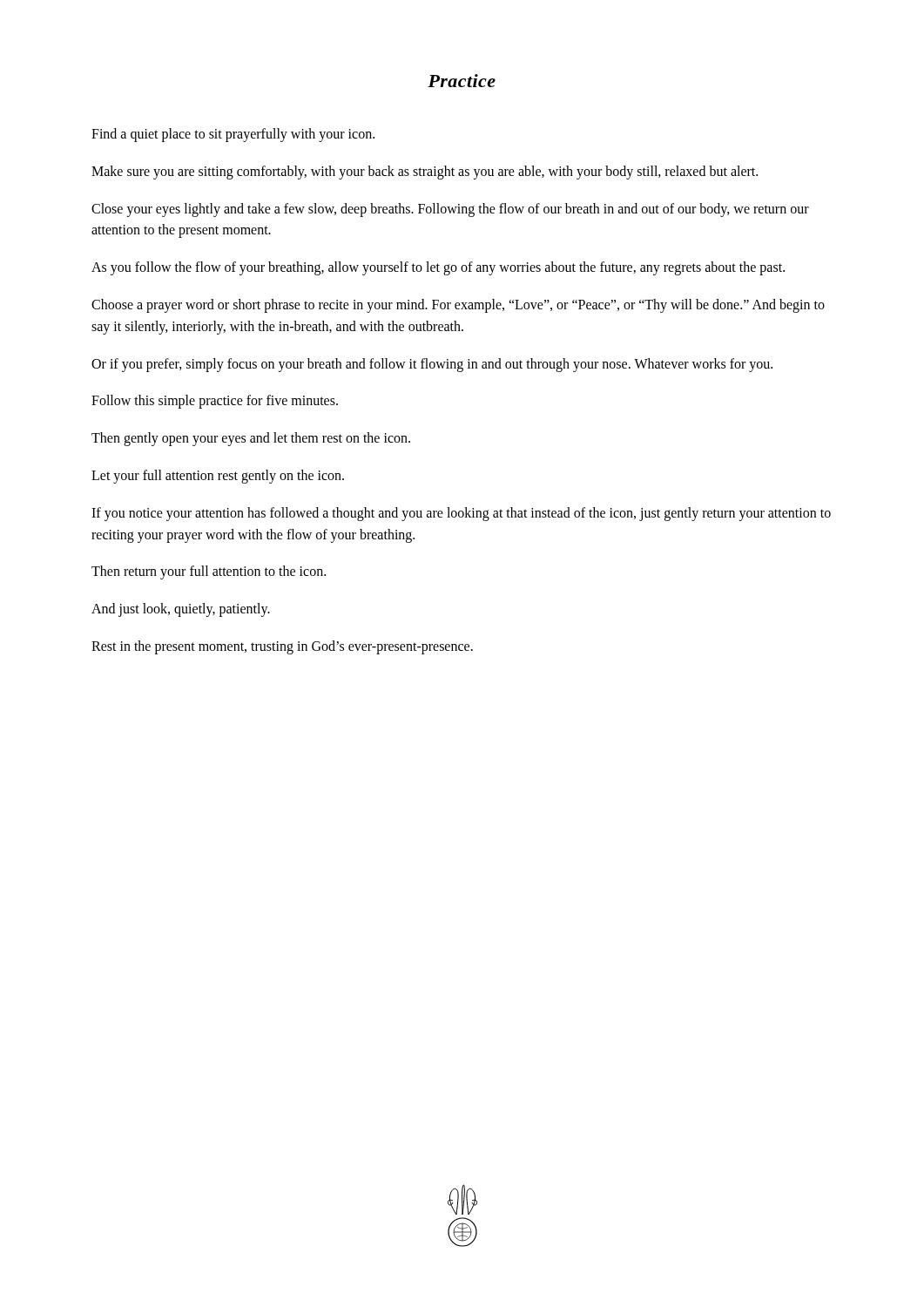Select the text block starting "And just look, quietly, patiently."
Viewport: 924px width, 1307px height.
click(181, 609)
